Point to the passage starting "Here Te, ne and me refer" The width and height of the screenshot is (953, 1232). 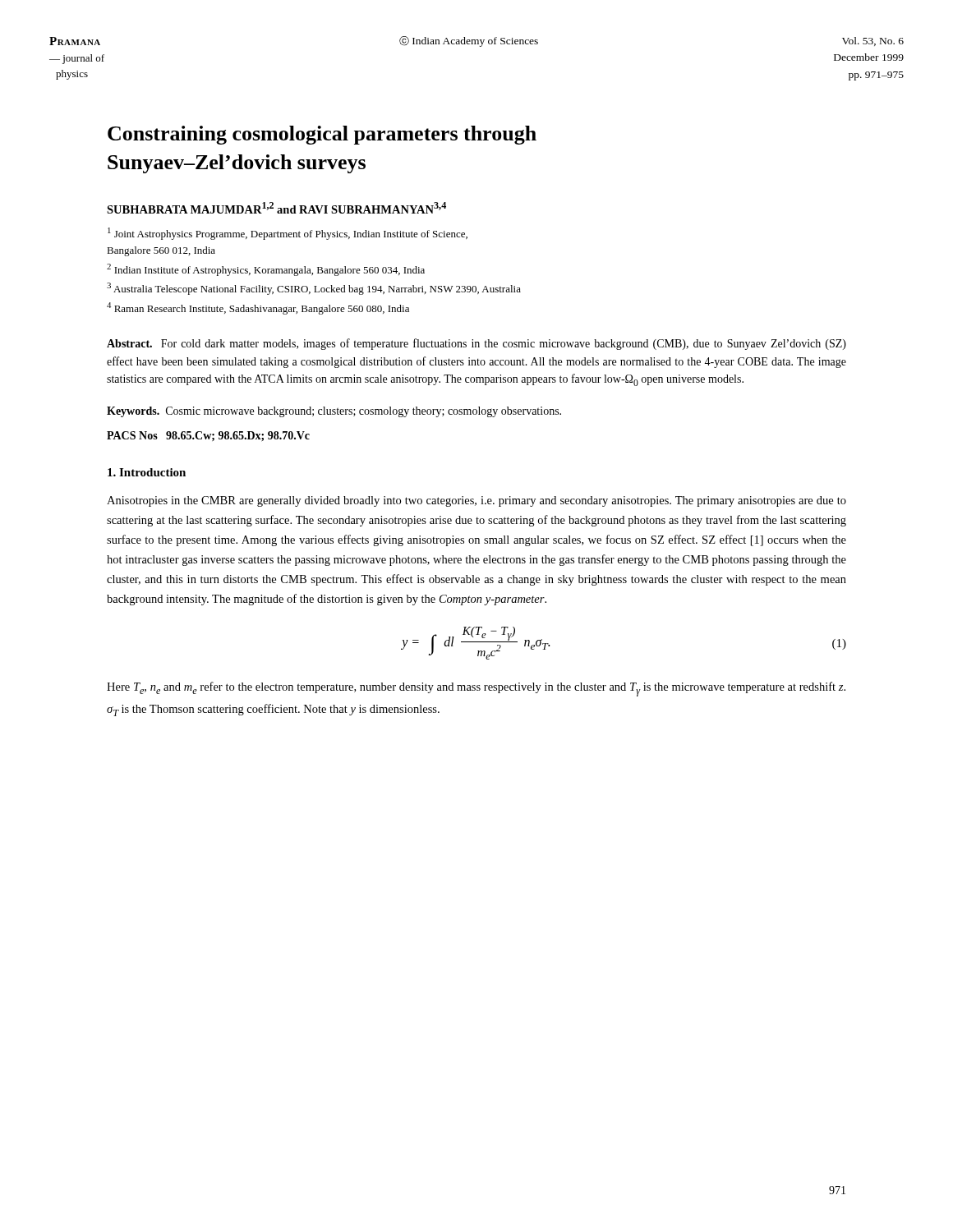(x=476, y=699)
